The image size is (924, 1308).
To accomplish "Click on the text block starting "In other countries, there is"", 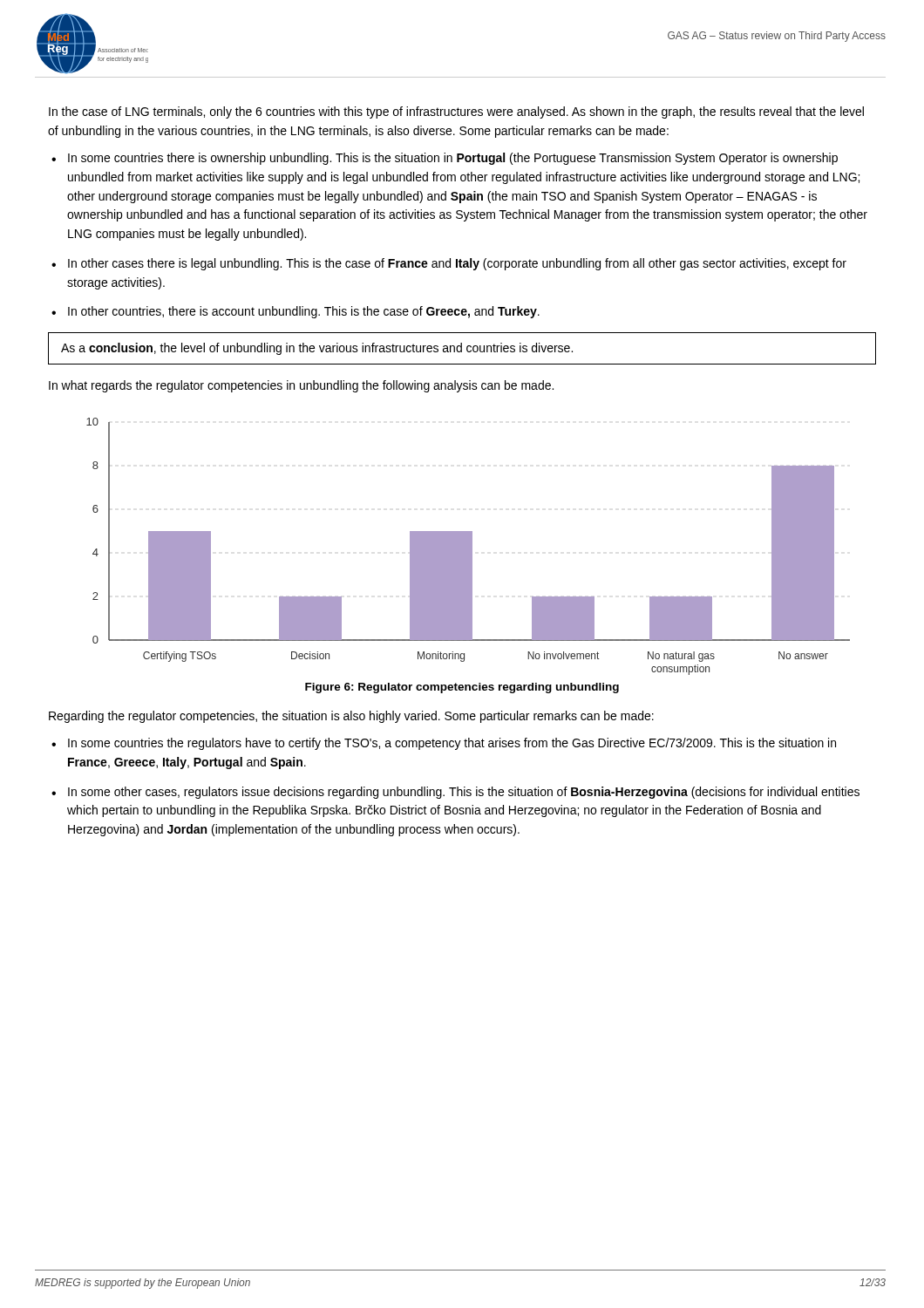I will click(x=304, y=312).
